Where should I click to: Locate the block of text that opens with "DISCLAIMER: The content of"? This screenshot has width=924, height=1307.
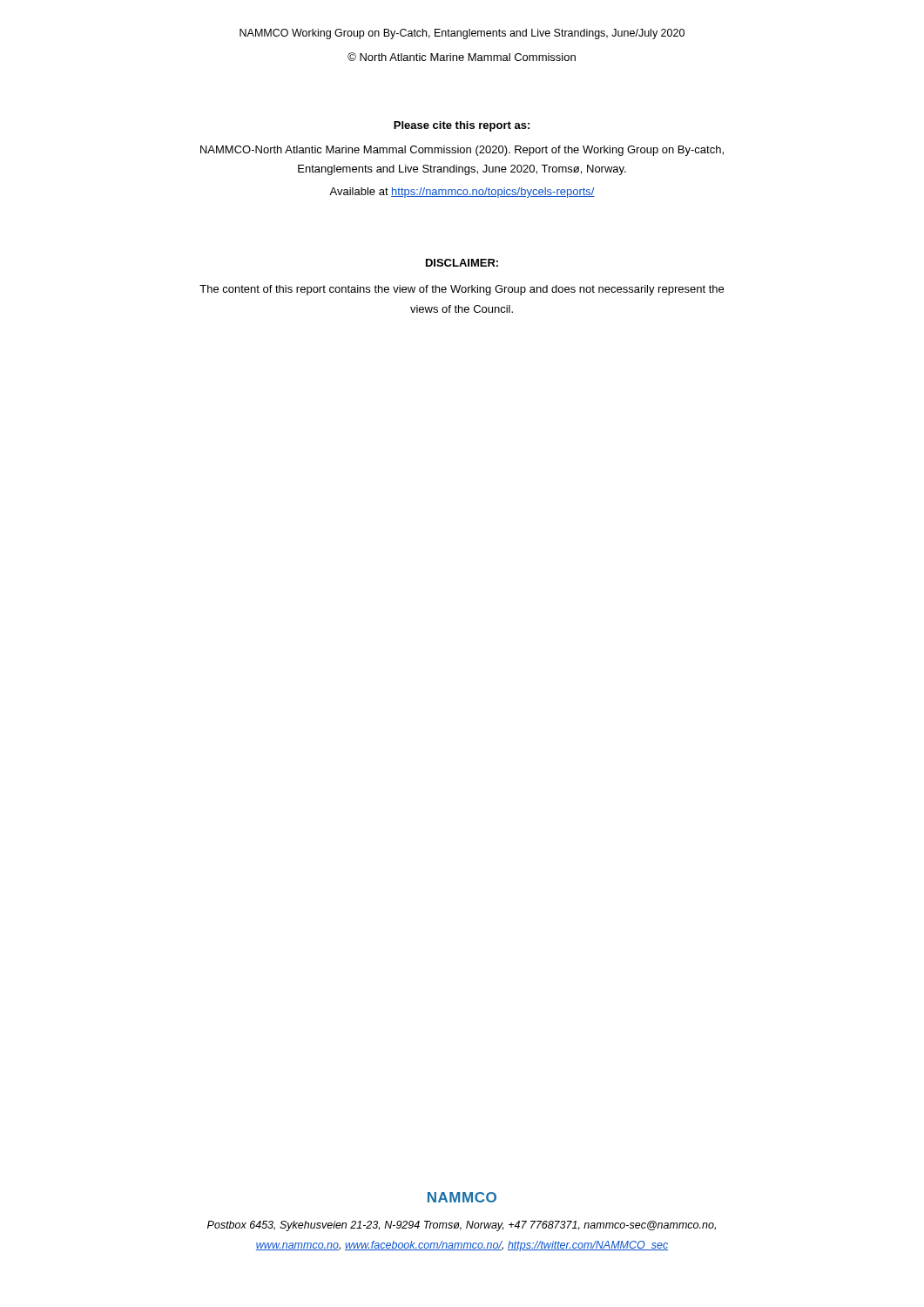[x=462, y=286]
